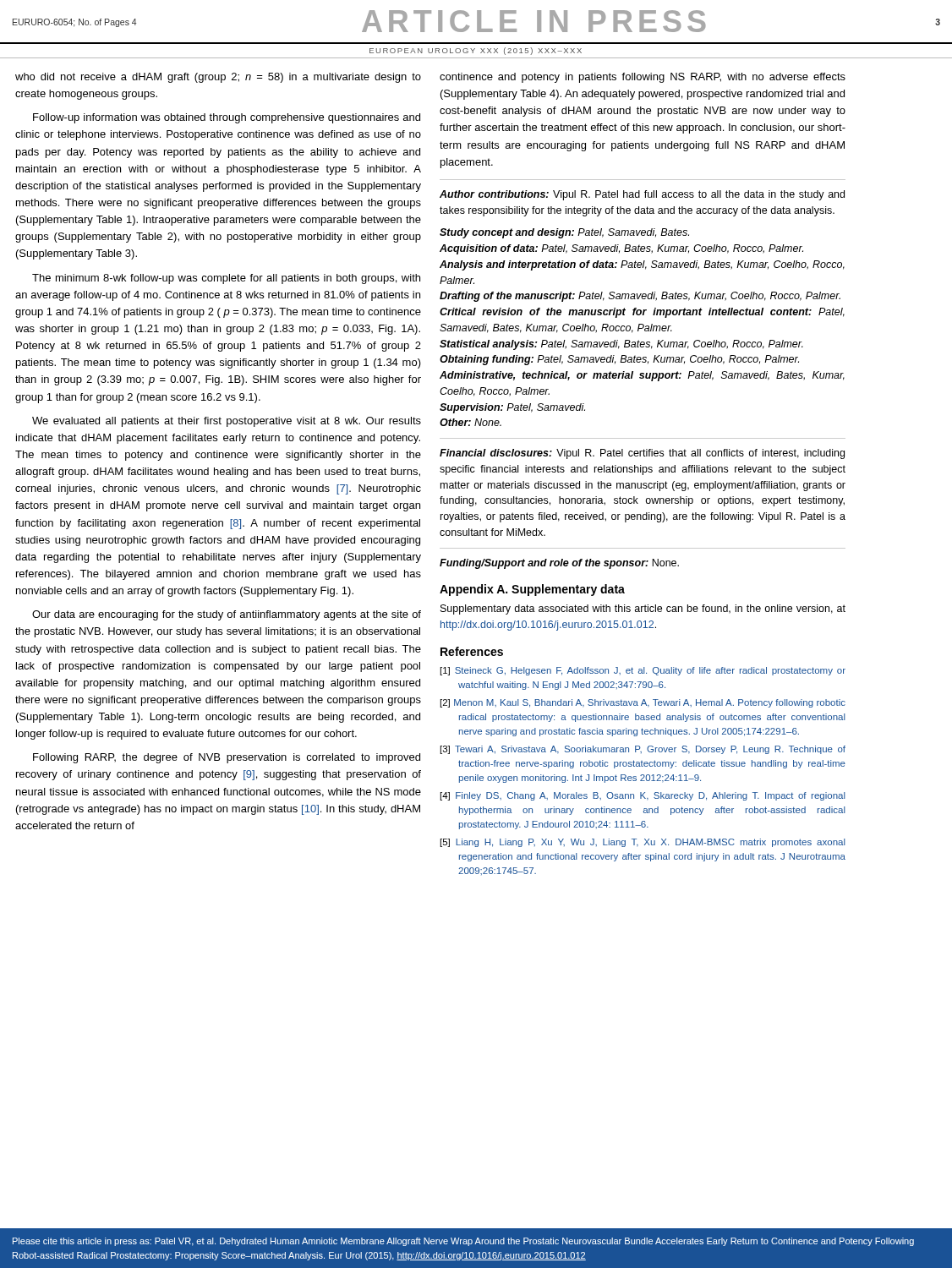This screenshot has height=1268, width=952.
Task: Point to the block beginning "[3] Tewari A, Srivastava A,"
Action: (643, 763)
